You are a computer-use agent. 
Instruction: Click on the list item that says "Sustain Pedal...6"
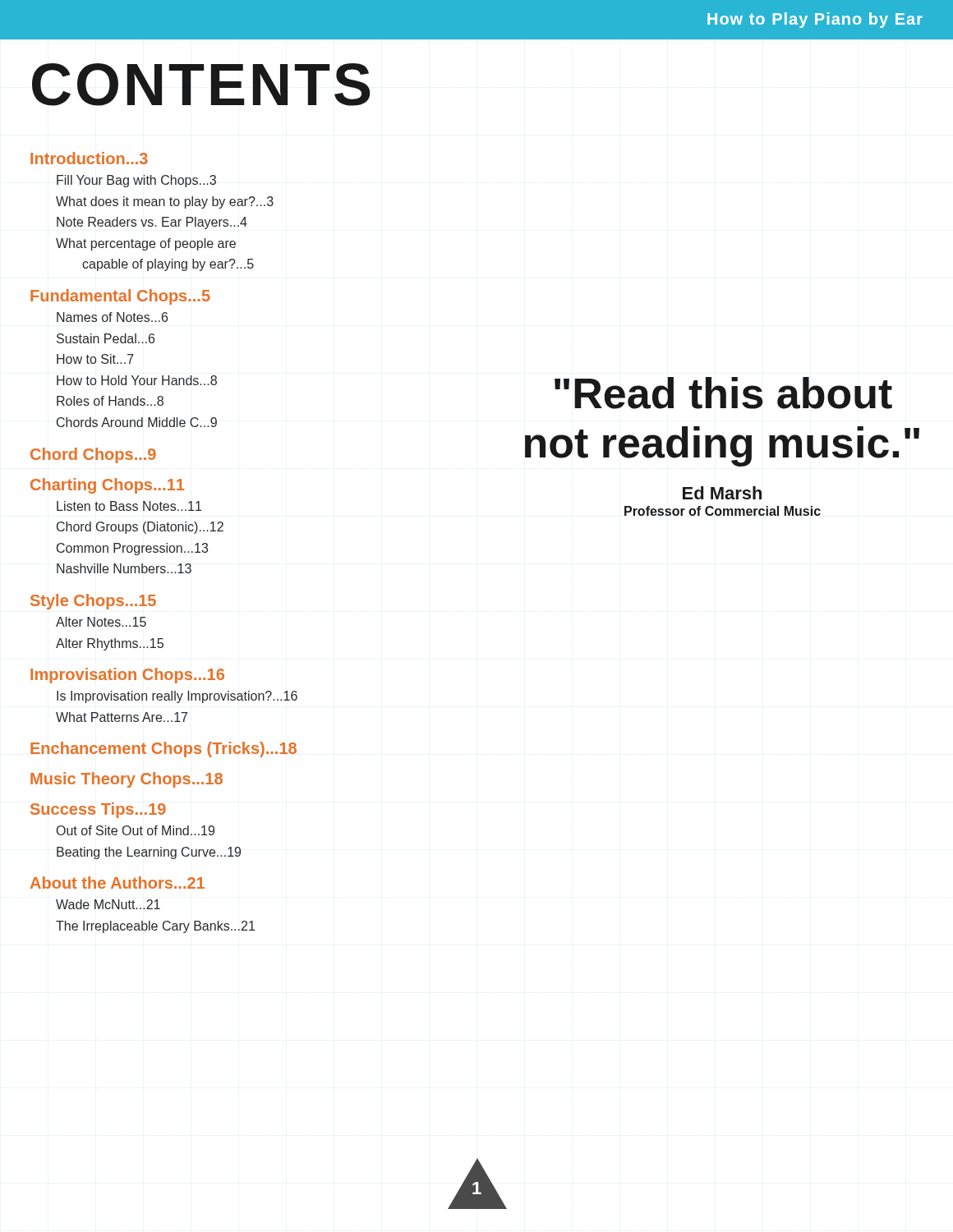pos(106,338)
